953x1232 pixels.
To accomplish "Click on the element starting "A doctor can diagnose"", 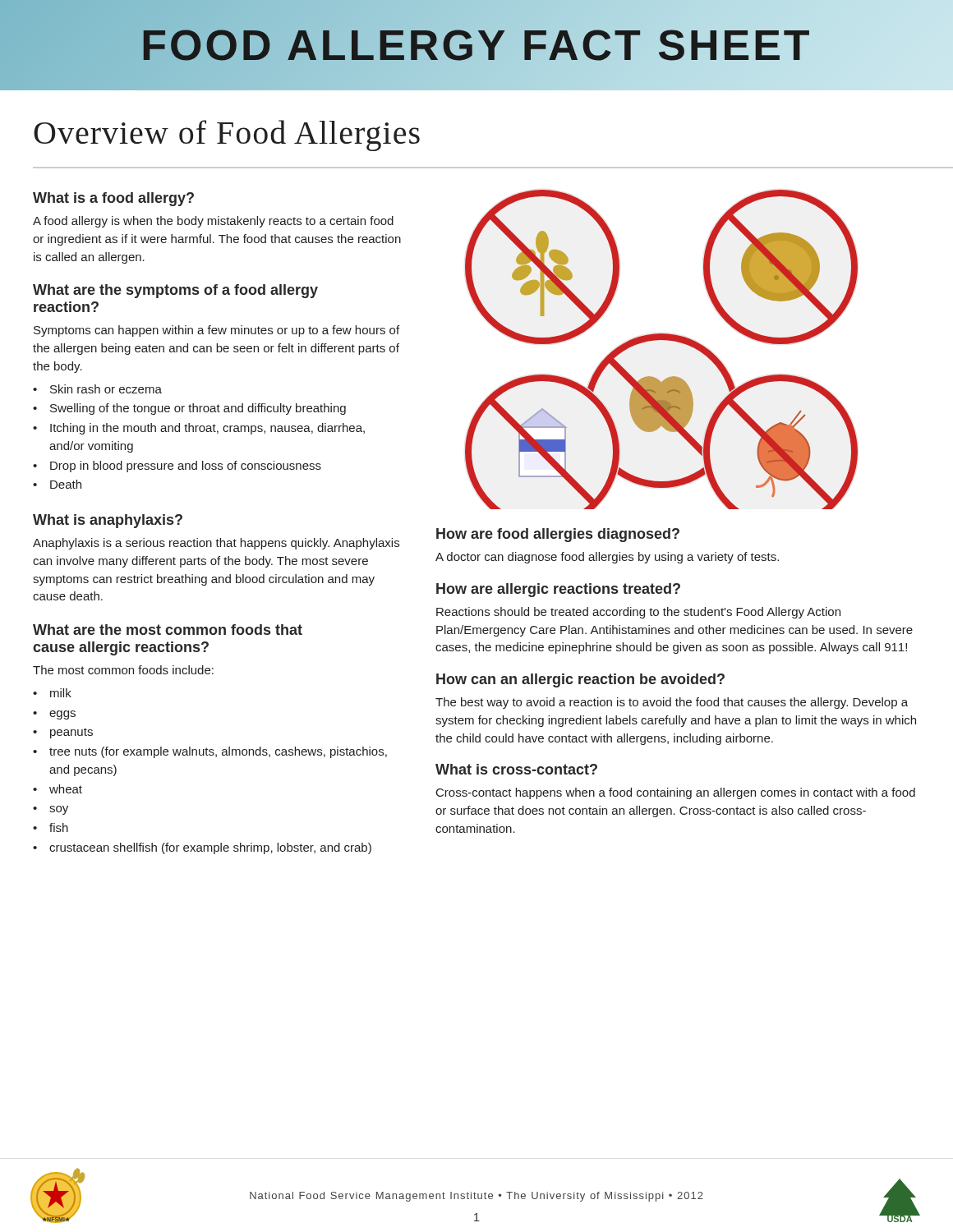I will (608, 556).
